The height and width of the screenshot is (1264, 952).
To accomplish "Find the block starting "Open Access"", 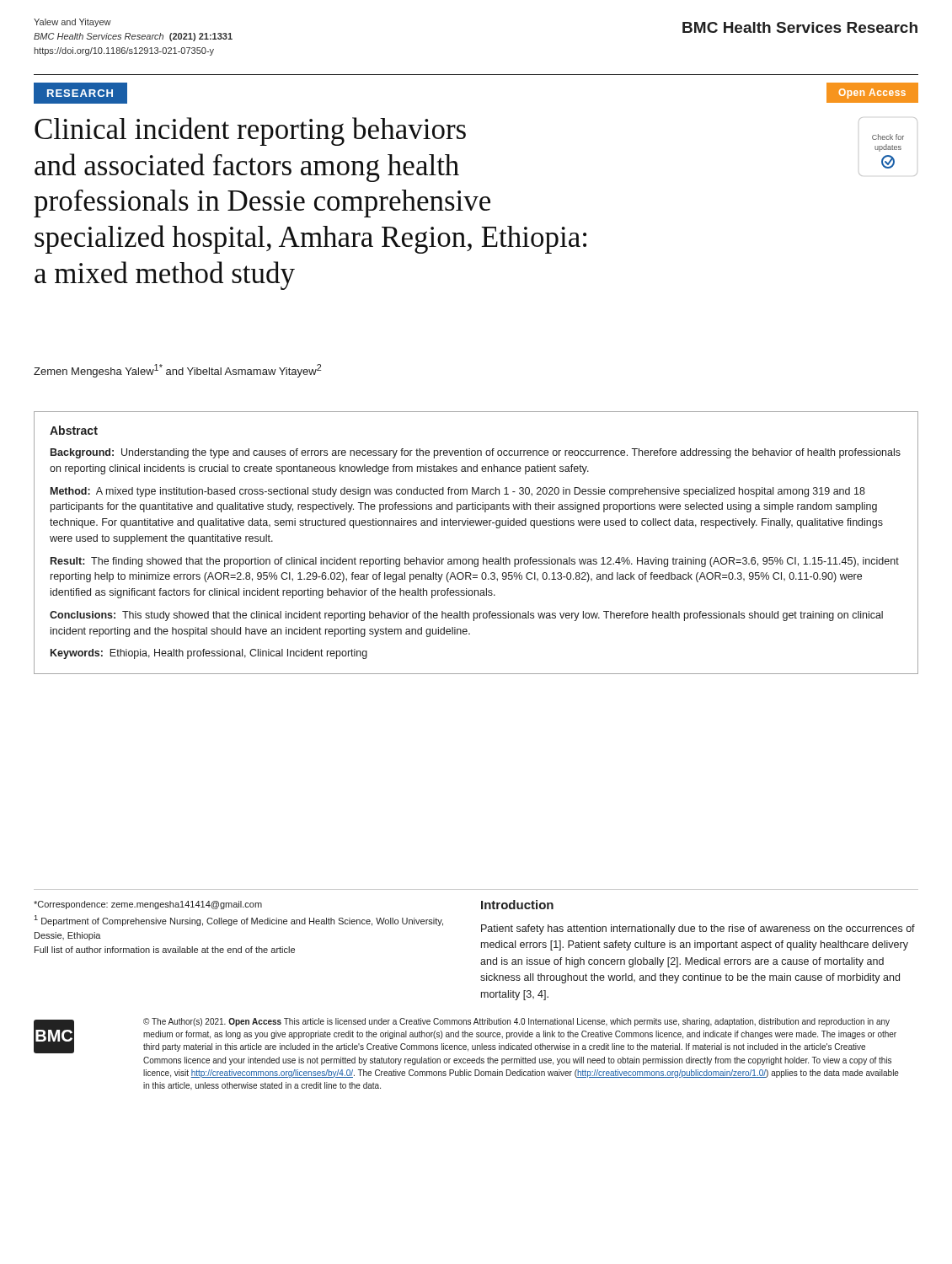I will pyautogui.click(x=872, y=93).
